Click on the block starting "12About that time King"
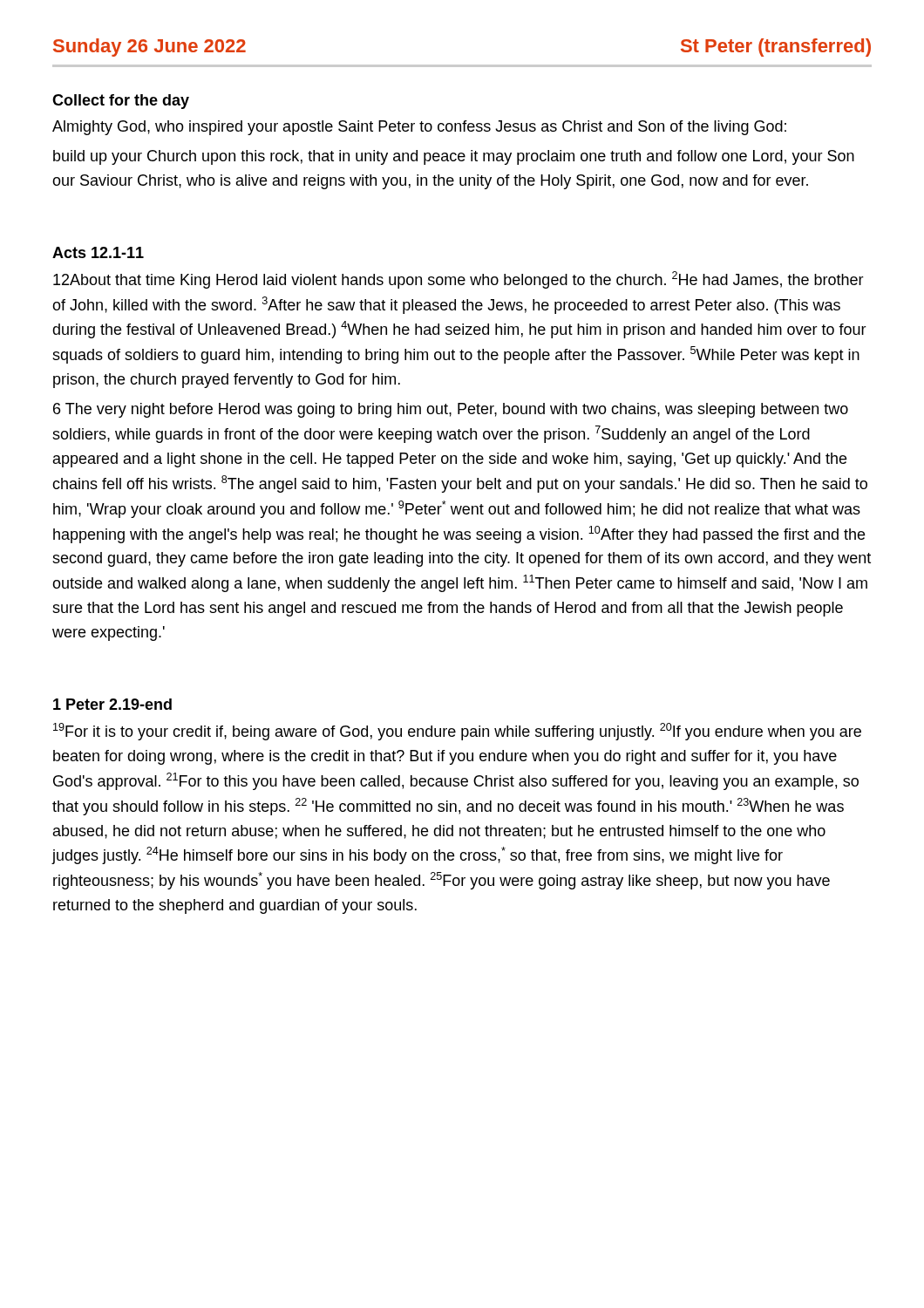924x1308 pixels. point(462,456)
